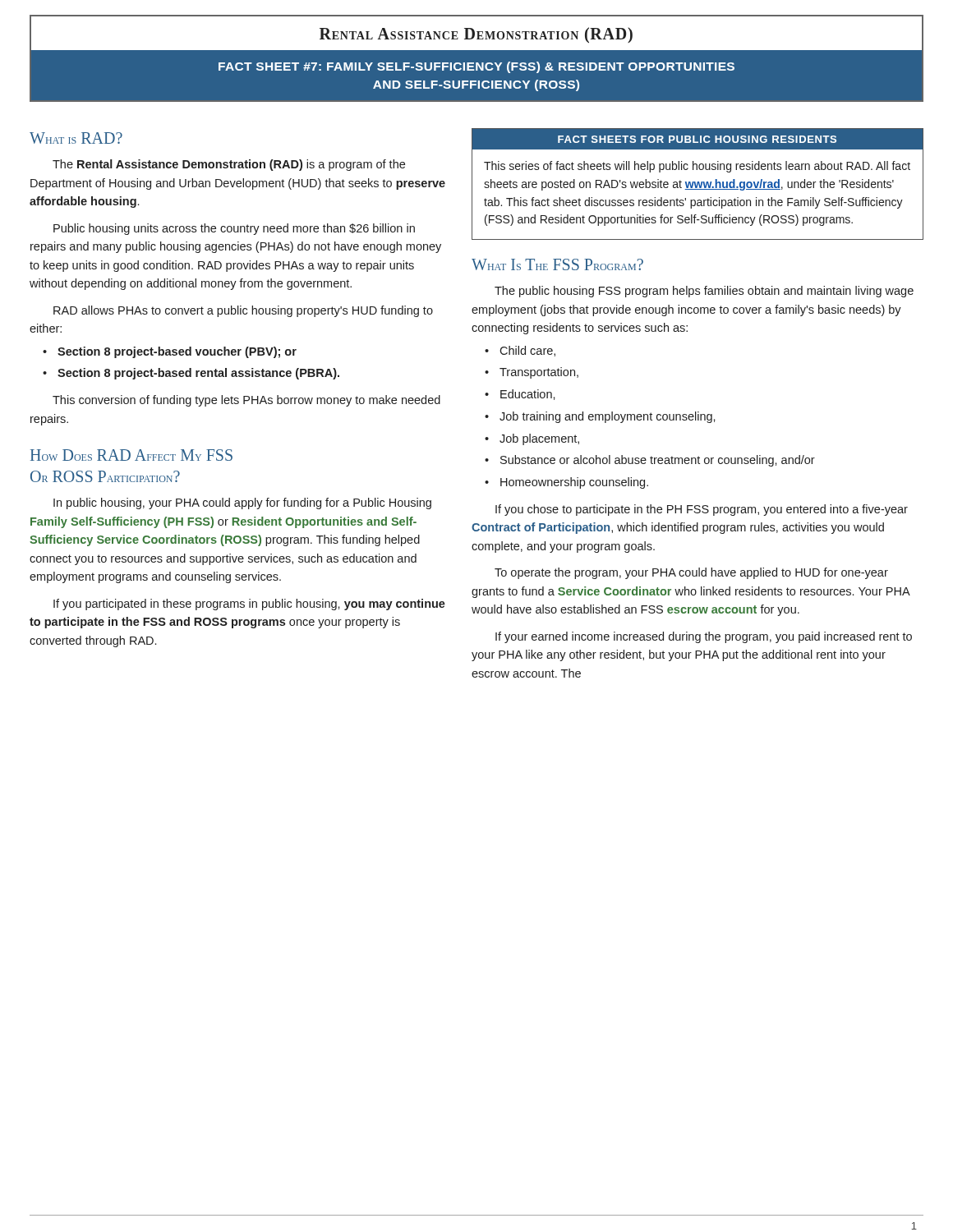The image size is (953, 1232).
Task: Locate the block starting "Homeownership counseling."
Action: coord(574,482)
